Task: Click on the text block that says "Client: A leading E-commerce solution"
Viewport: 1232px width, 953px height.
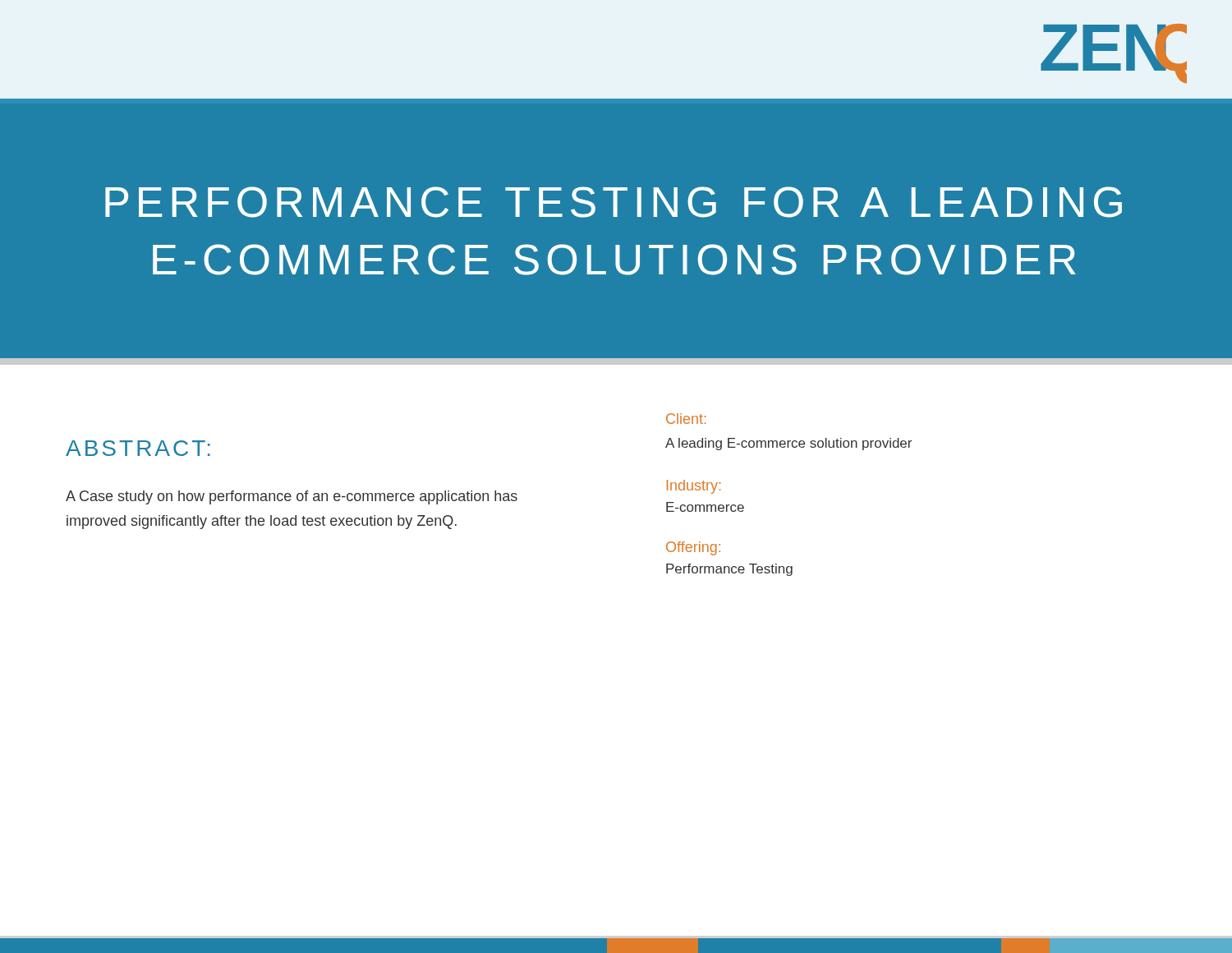Action: pyautogui.click(x=686, y=419)
